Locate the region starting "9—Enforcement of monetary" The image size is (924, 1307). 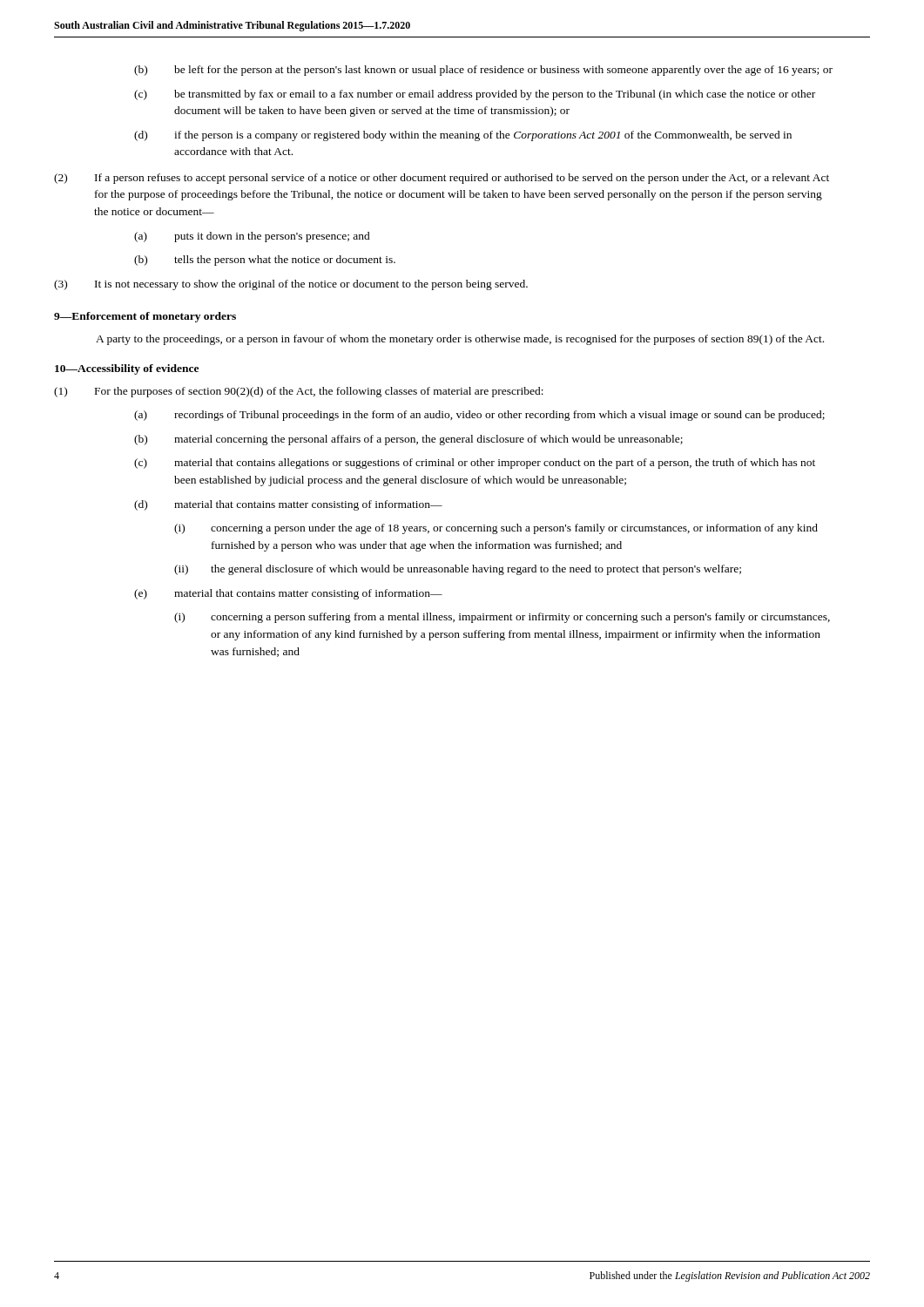tap(145, 316)
